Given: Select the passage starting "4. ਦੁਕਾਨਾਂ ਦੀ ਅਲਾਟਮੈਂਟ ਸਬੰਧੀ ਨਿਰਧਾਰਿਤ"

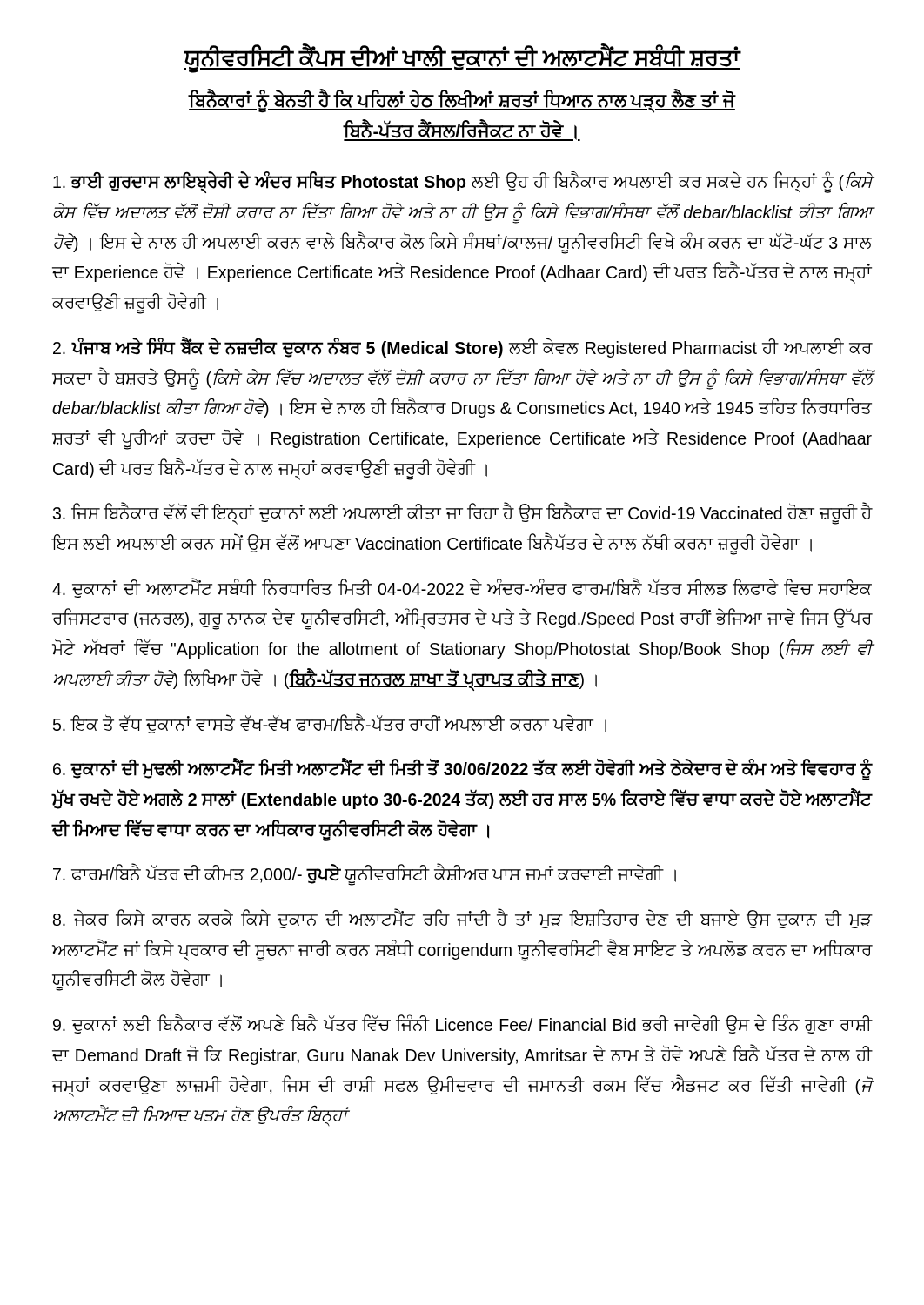Looking at the screenshot, I should [x=462, y=634].
